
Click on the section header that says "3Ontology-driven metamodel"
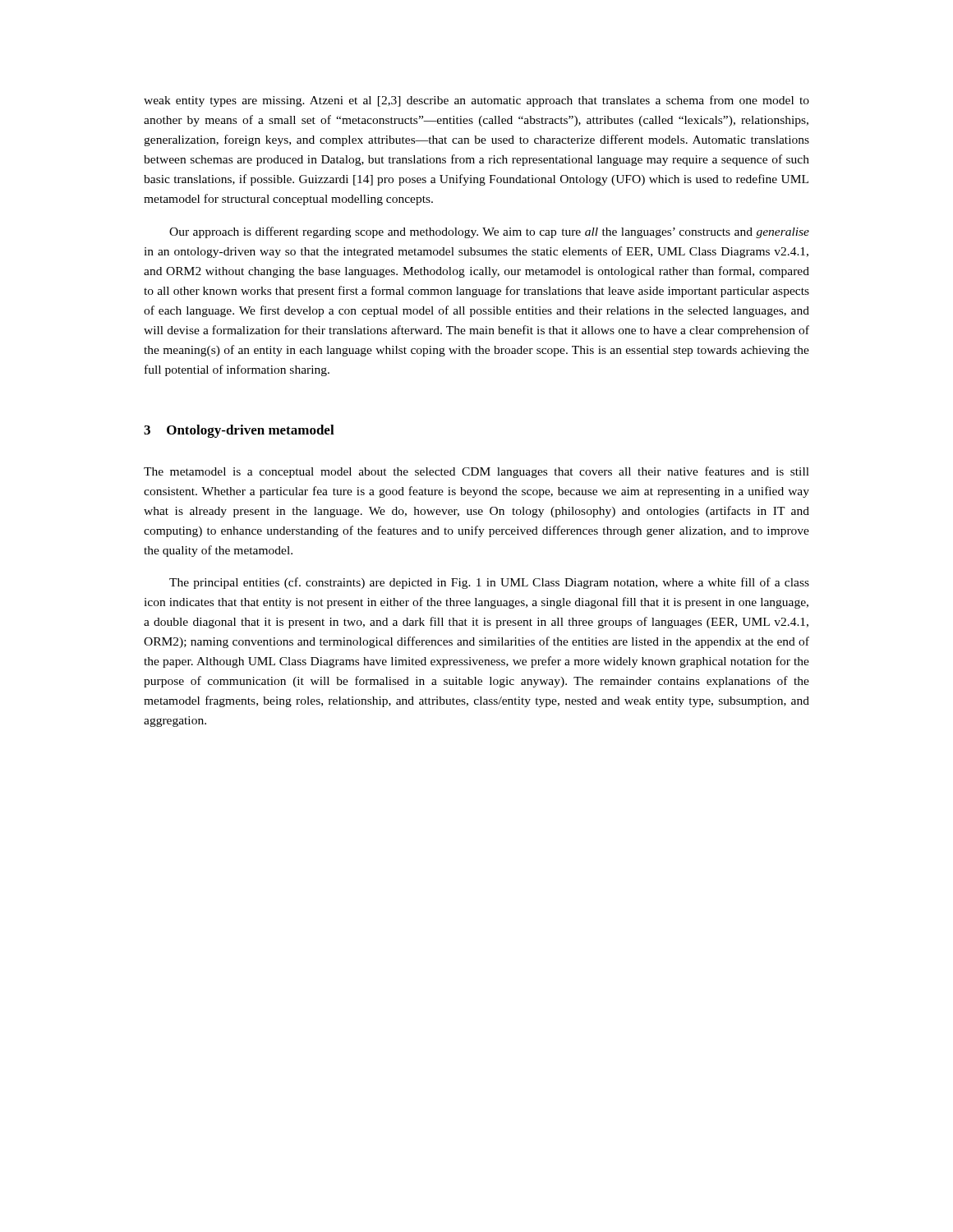[239, 430]
